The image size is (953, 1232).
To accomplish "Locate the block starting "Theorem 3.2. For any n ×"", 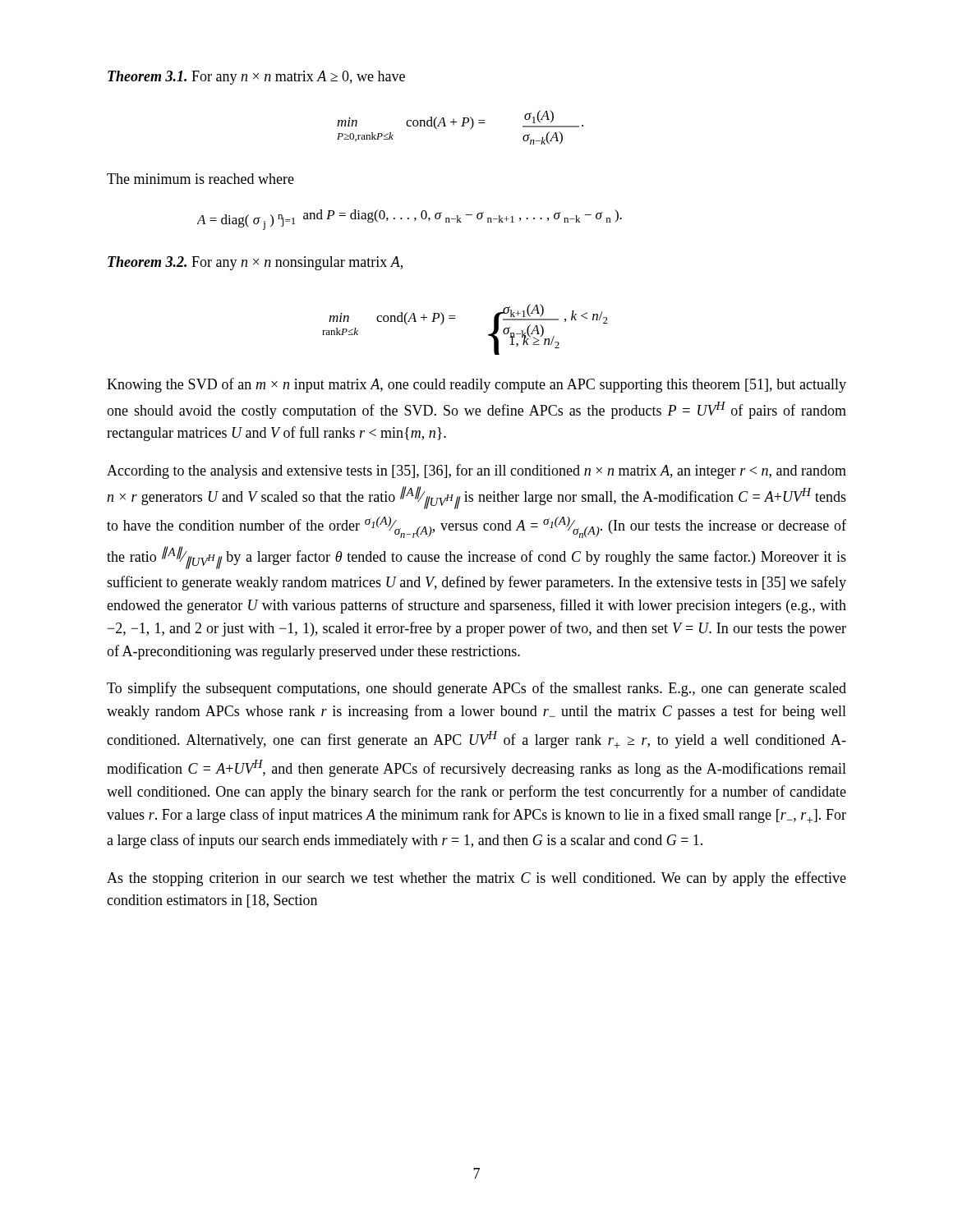I will click(255, 263).
